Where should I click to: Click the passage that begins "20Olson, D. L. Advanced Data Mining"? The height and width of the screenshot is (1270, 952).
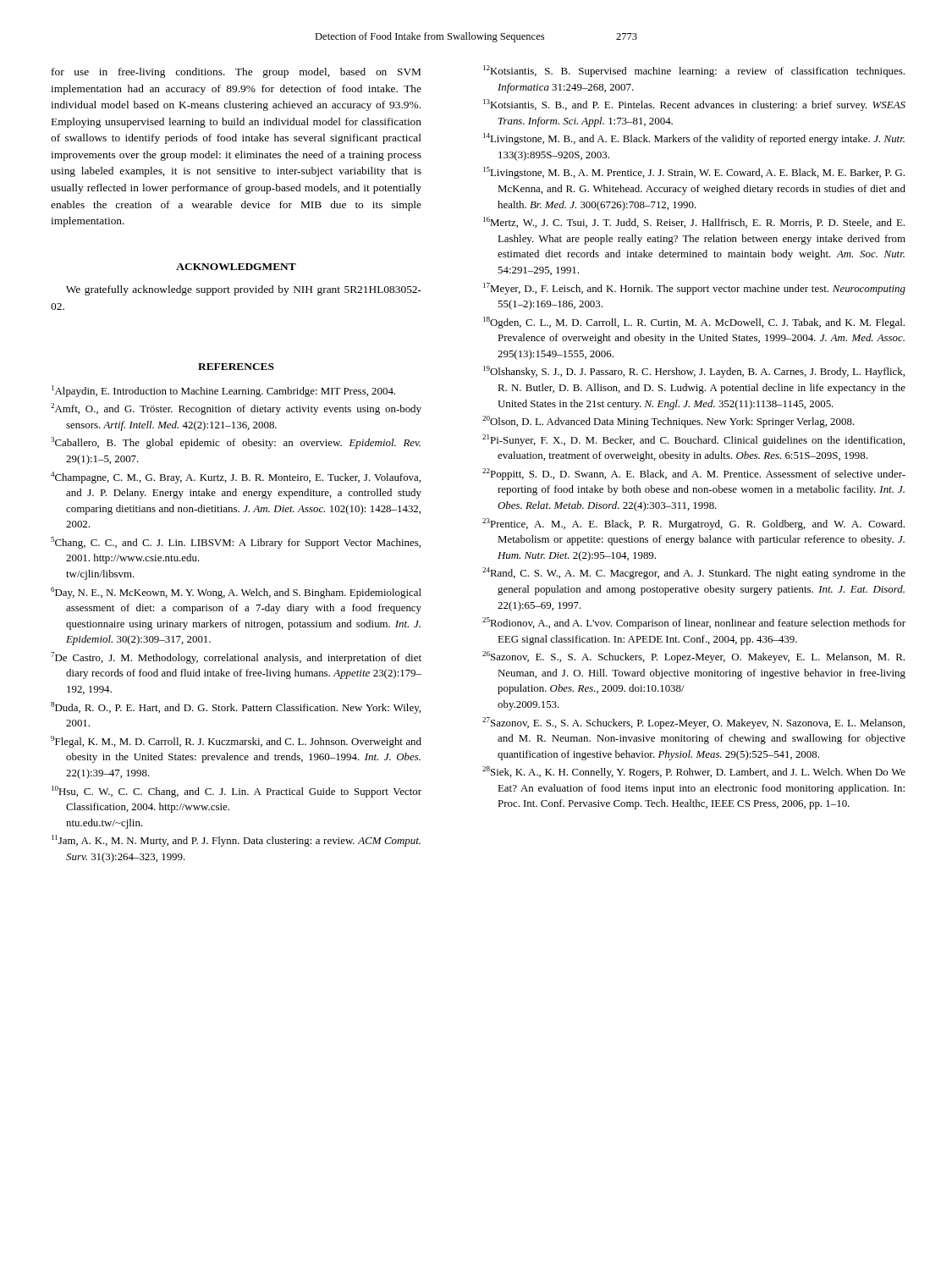pyautogui.click(x=669, y=421)
